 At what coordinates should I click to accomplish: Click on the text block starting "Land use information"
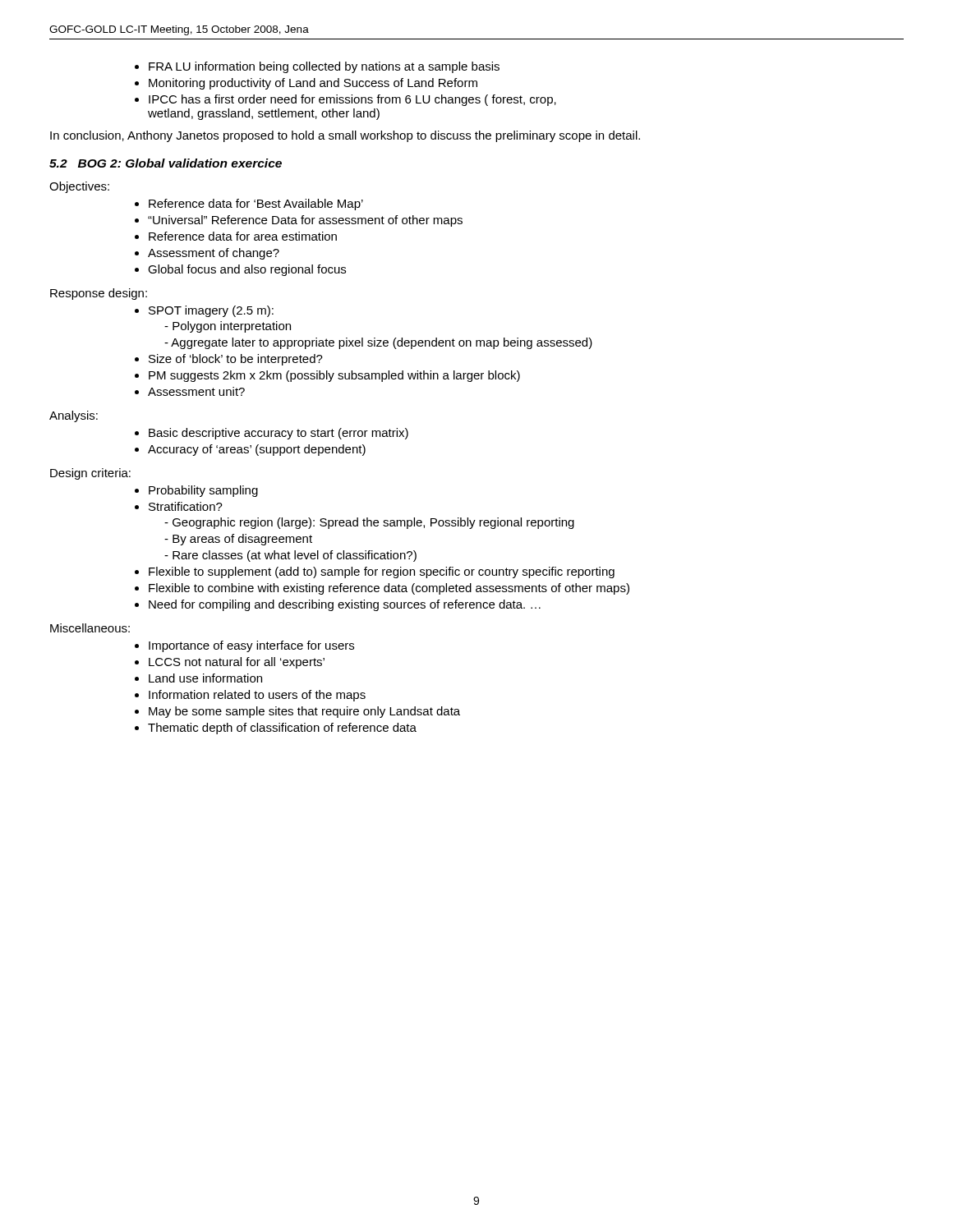point(205,678)
